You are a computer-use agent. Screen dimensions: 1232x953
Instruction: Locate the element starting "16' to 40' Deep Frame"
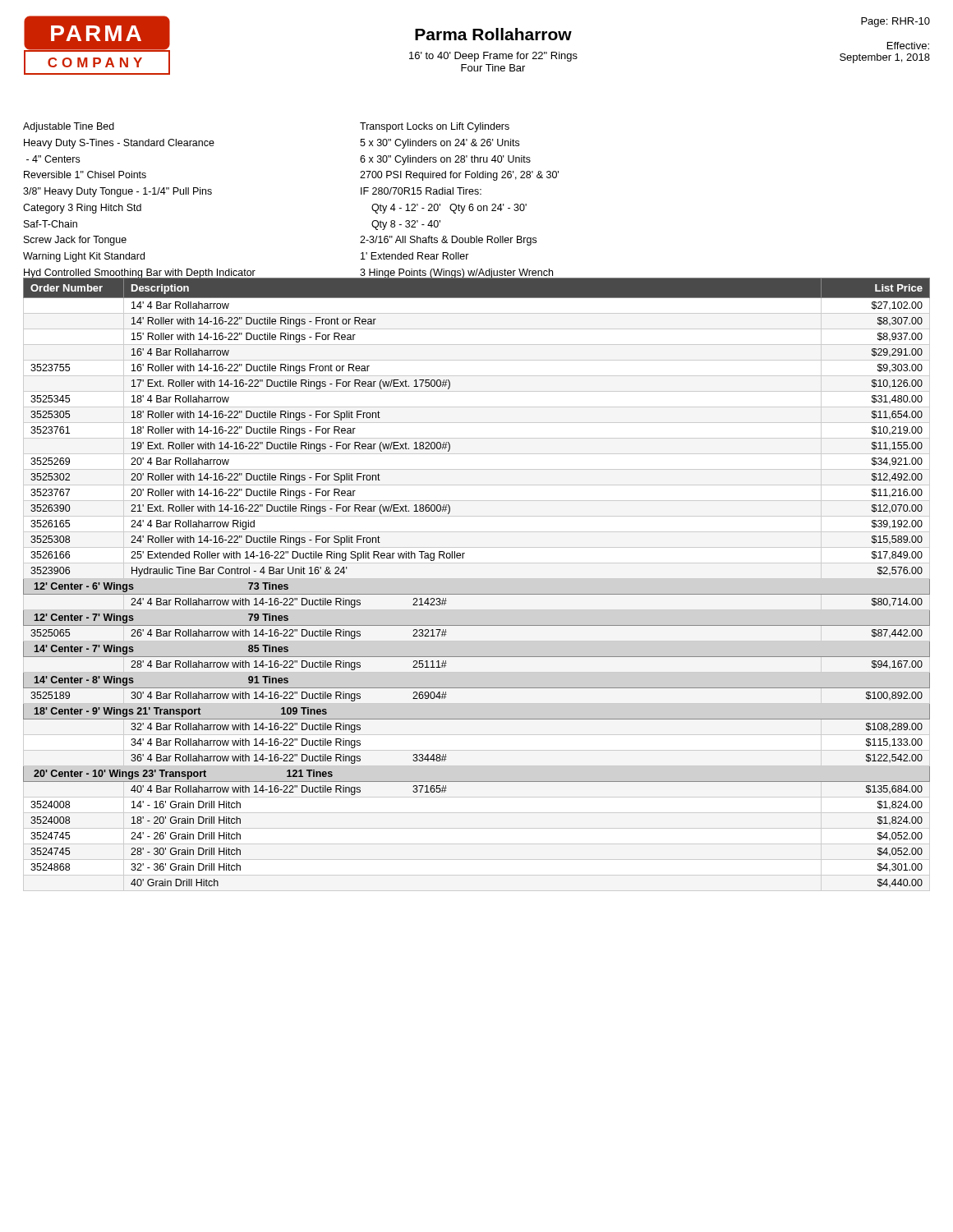[493, 62]
